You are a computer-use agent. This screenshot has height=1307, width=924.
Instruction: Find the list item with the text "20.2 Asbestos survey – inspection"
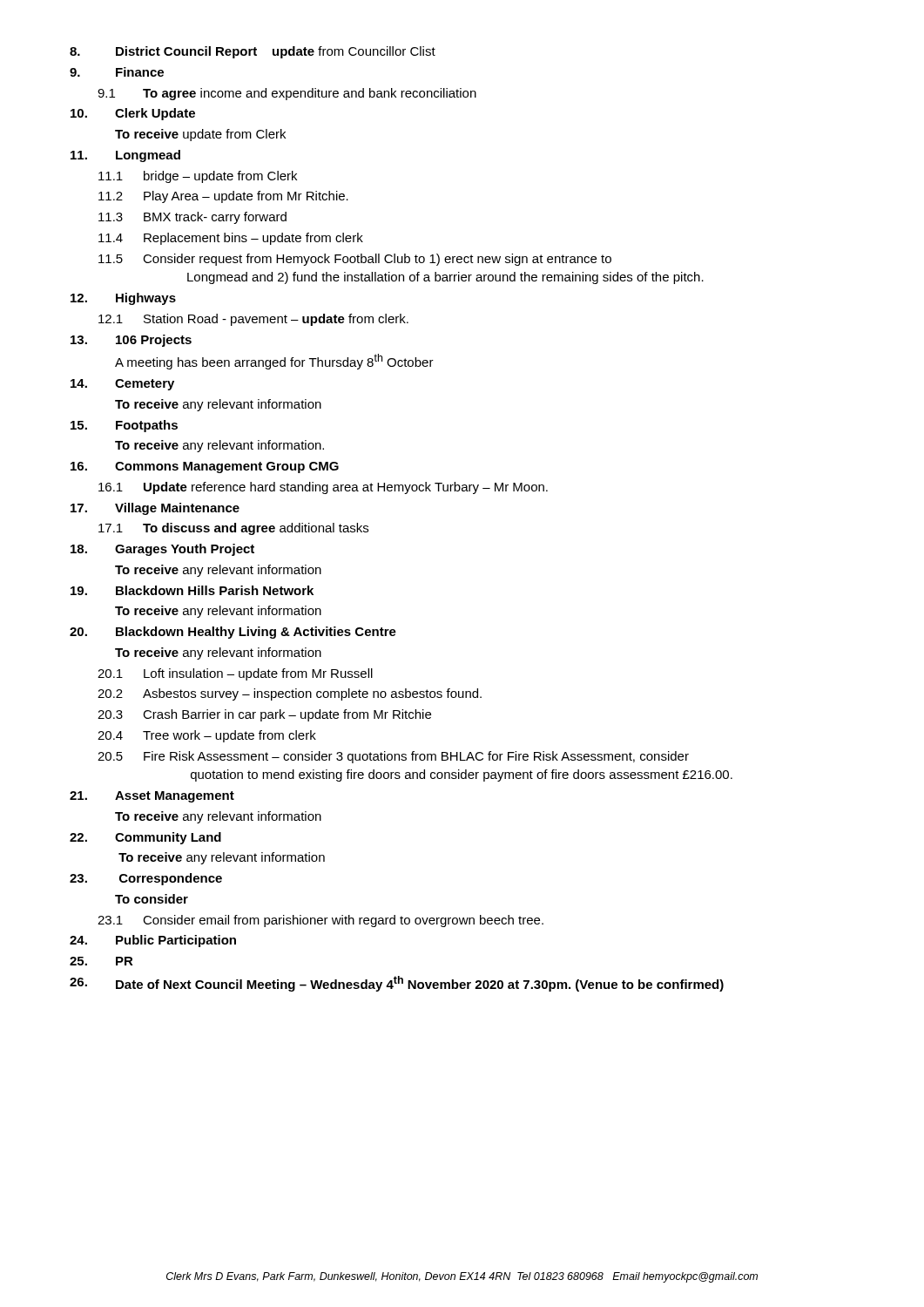pyautogui.click(x=462, y=694)
